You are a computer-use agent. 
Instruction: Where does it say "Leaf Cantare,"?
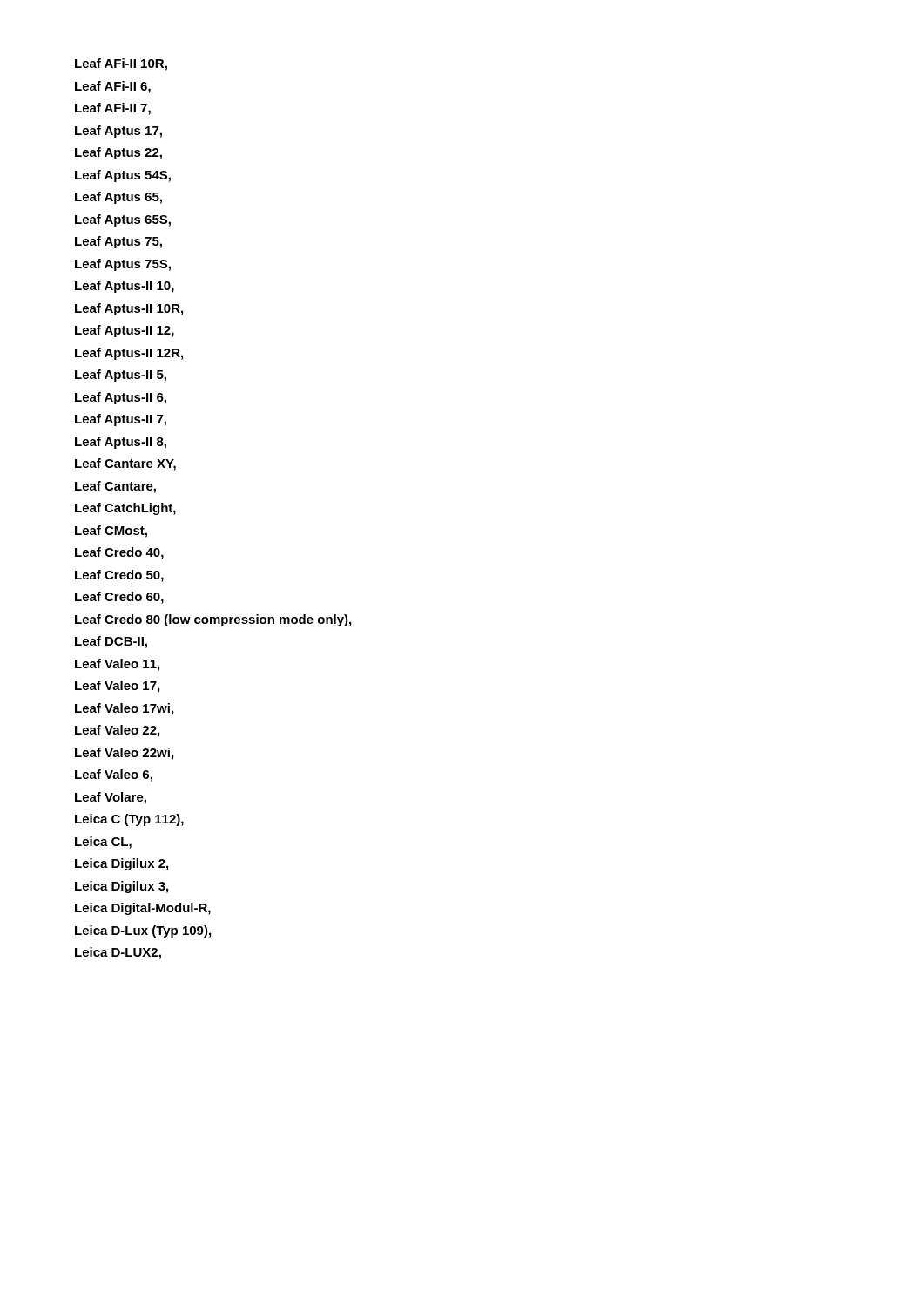click(115, 487)
